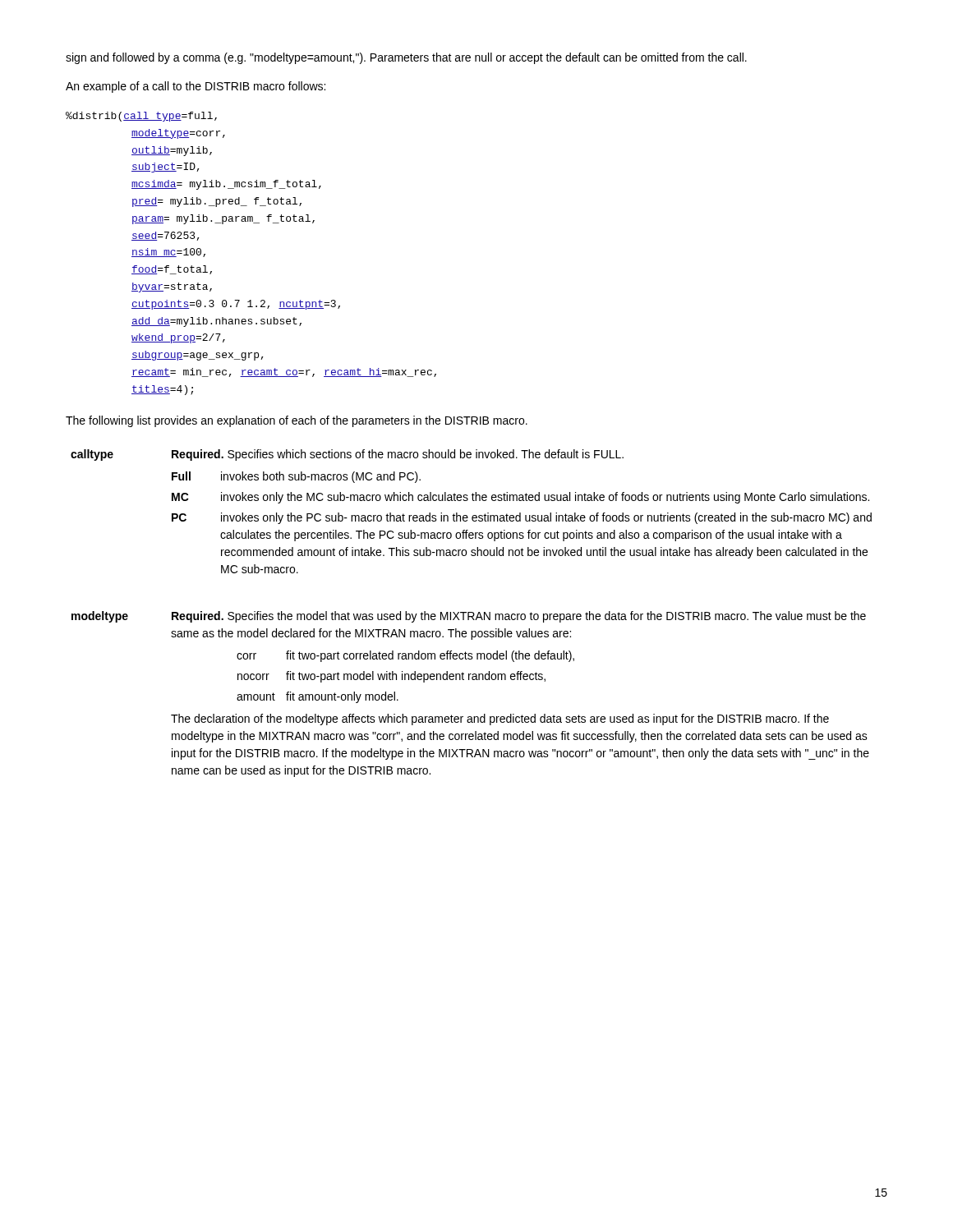Select the block starting "An example of a call"

[x=196, y=86]
